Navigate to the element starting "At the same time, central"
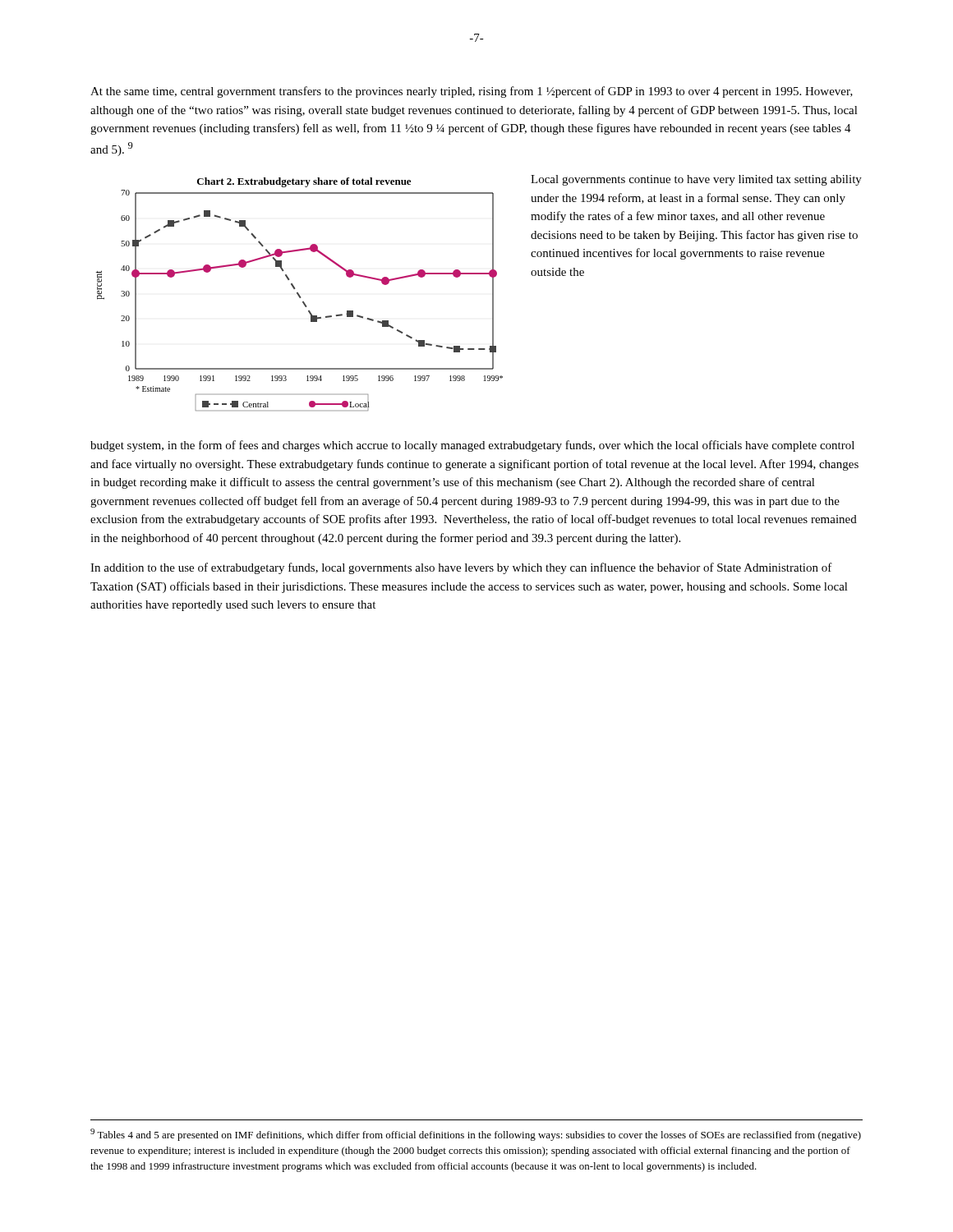The image size is (953, 1232). pos(474,120)
